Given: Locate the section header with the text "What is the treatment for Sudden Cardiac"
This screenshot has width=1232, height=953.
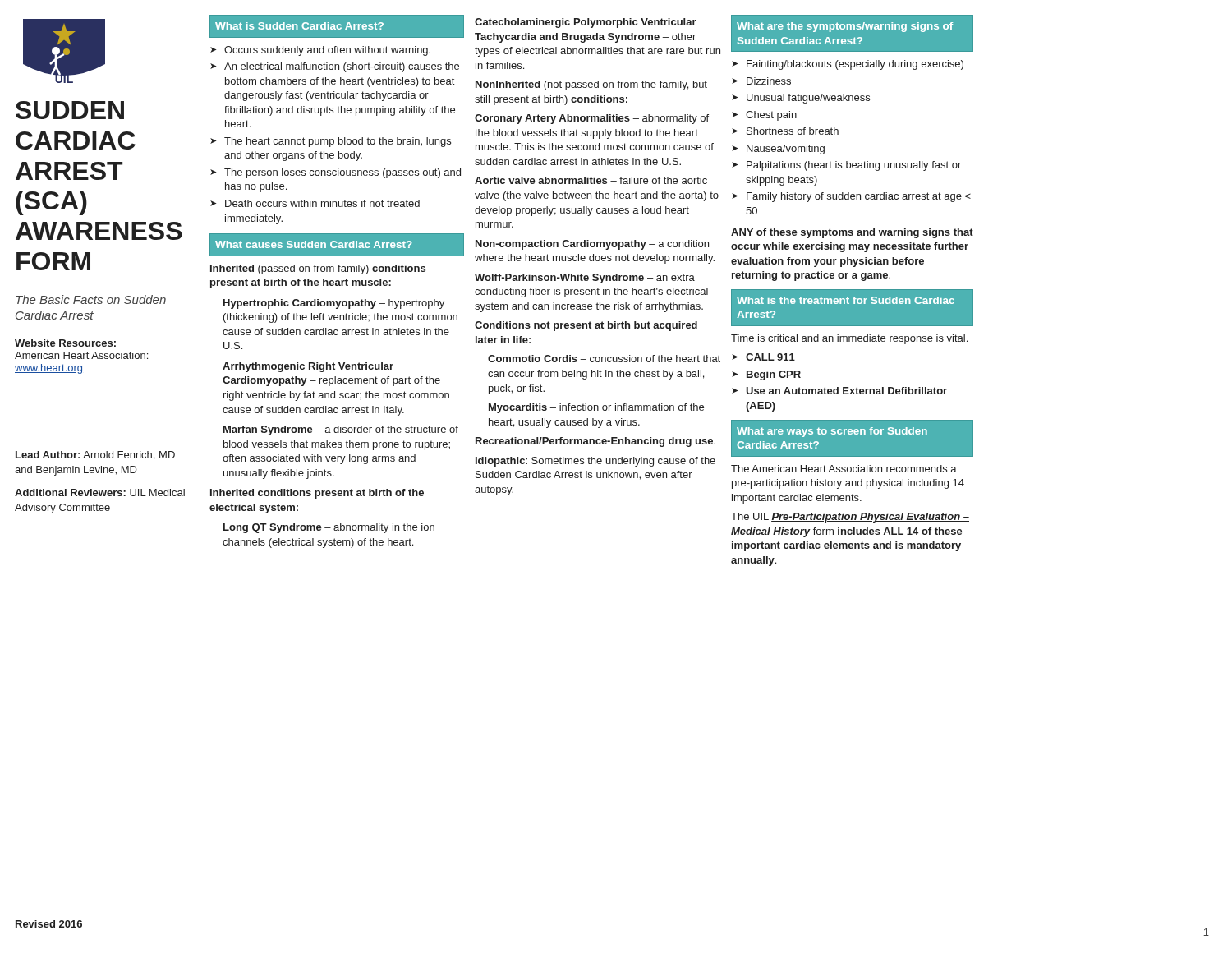Looking at the screenshot, I should click(x=846, y=307).
